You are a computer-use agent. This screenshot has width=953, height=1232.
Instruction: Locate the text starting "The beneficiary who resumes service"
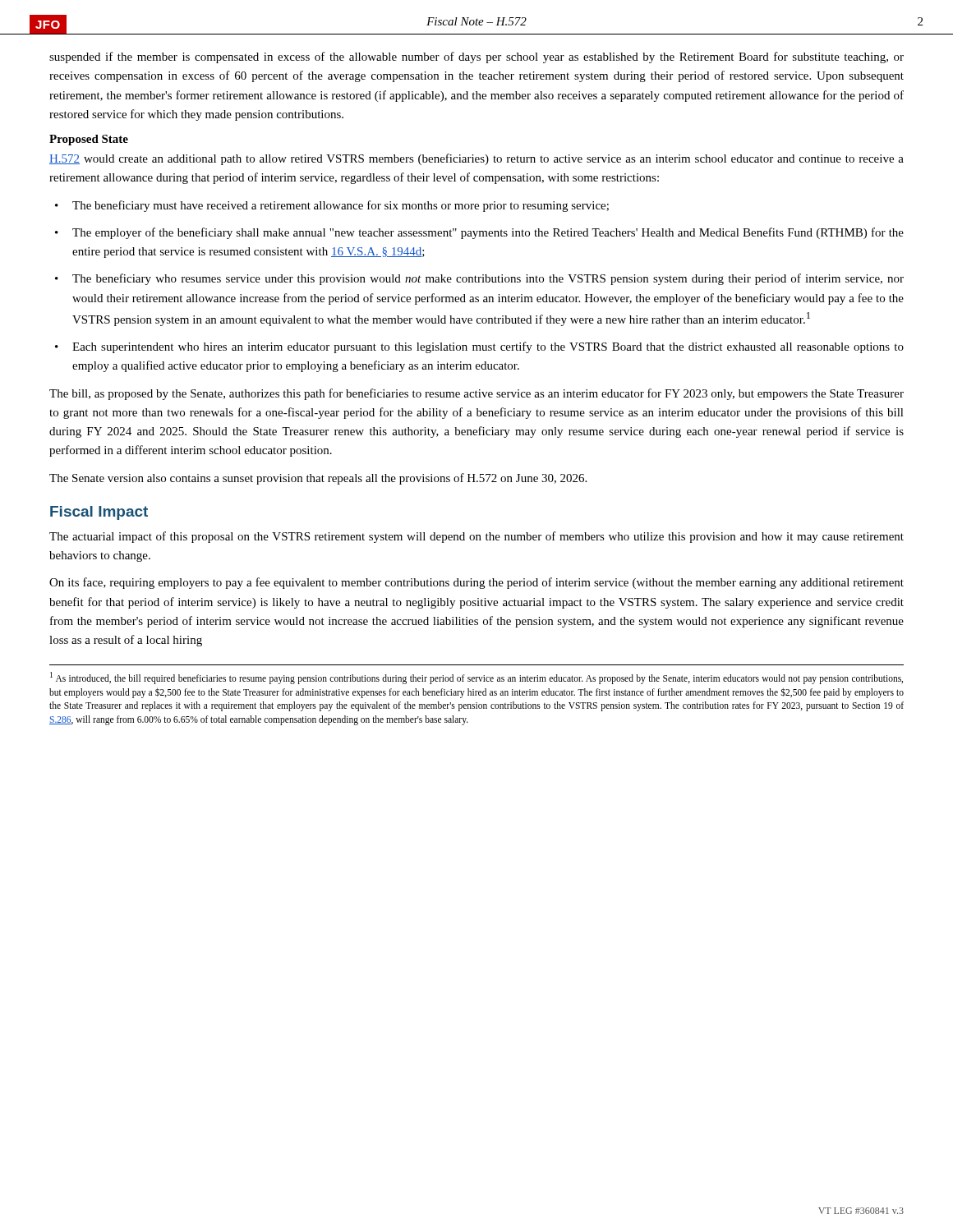488,299
